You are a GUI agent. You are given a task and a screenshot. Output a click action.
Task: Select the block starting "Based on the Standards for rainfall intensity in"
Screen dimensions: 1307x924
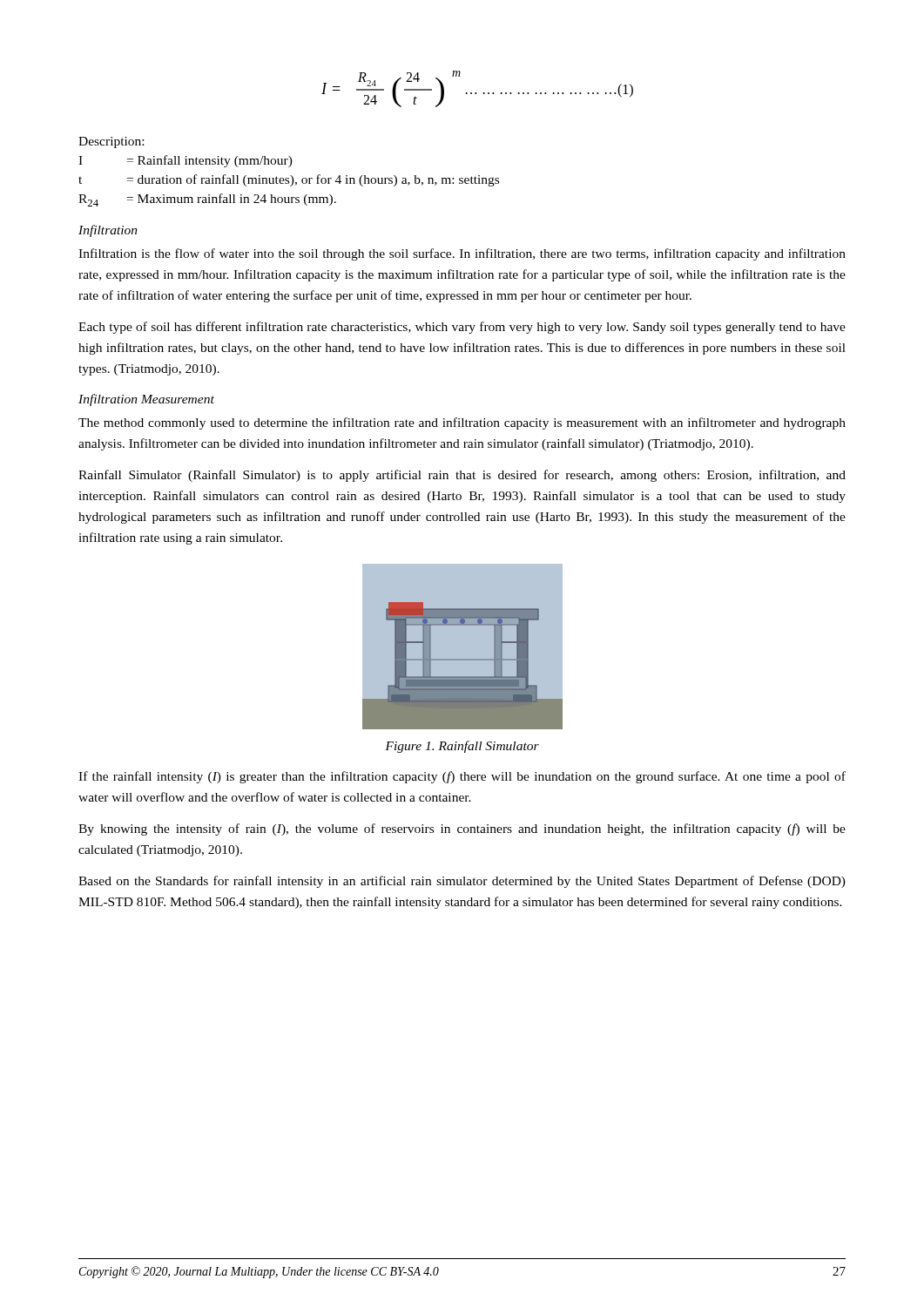click(462, 891)
